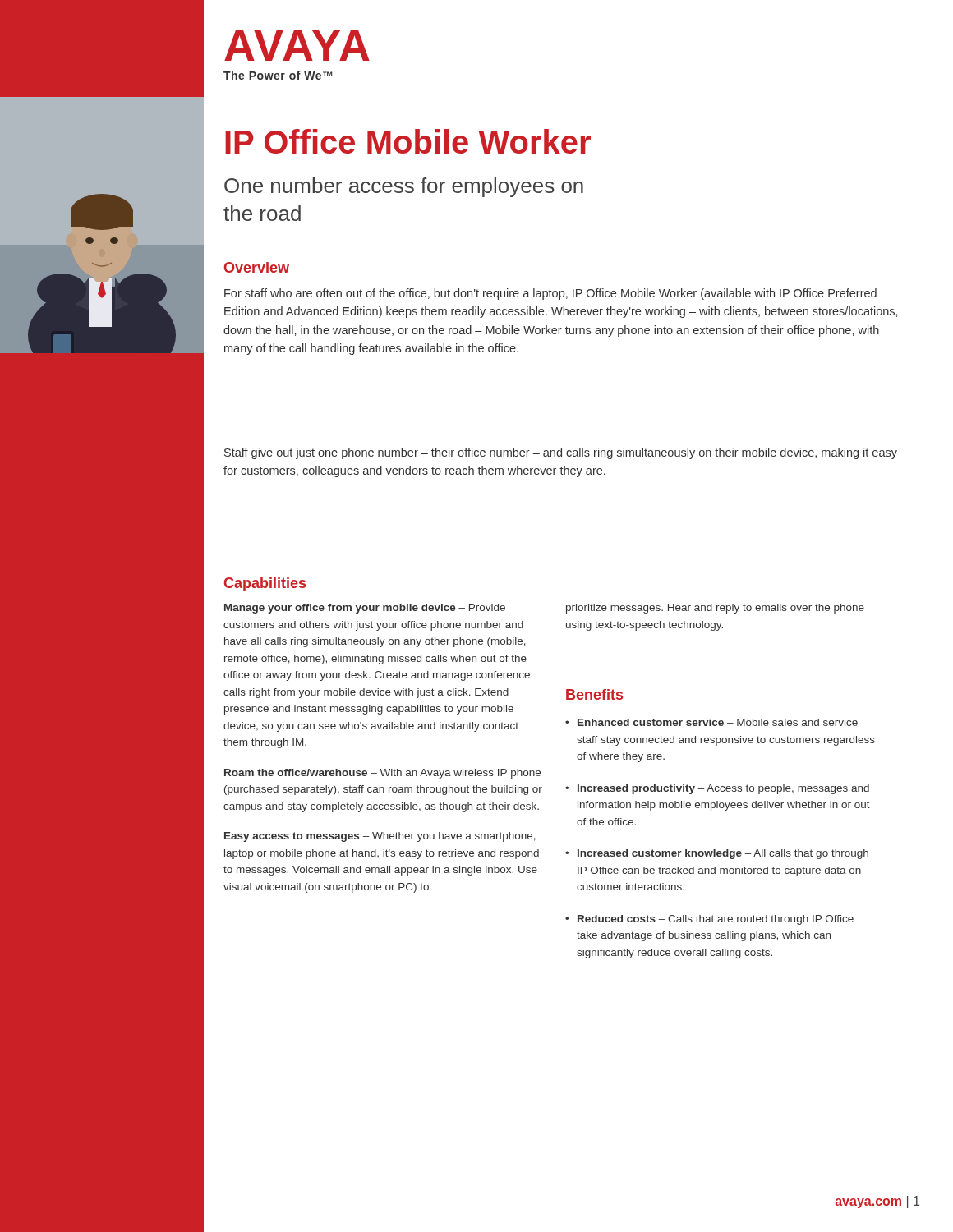This screenshot has width=953, height=1232.
Task: Find the photo
Action: click(102, 225)
